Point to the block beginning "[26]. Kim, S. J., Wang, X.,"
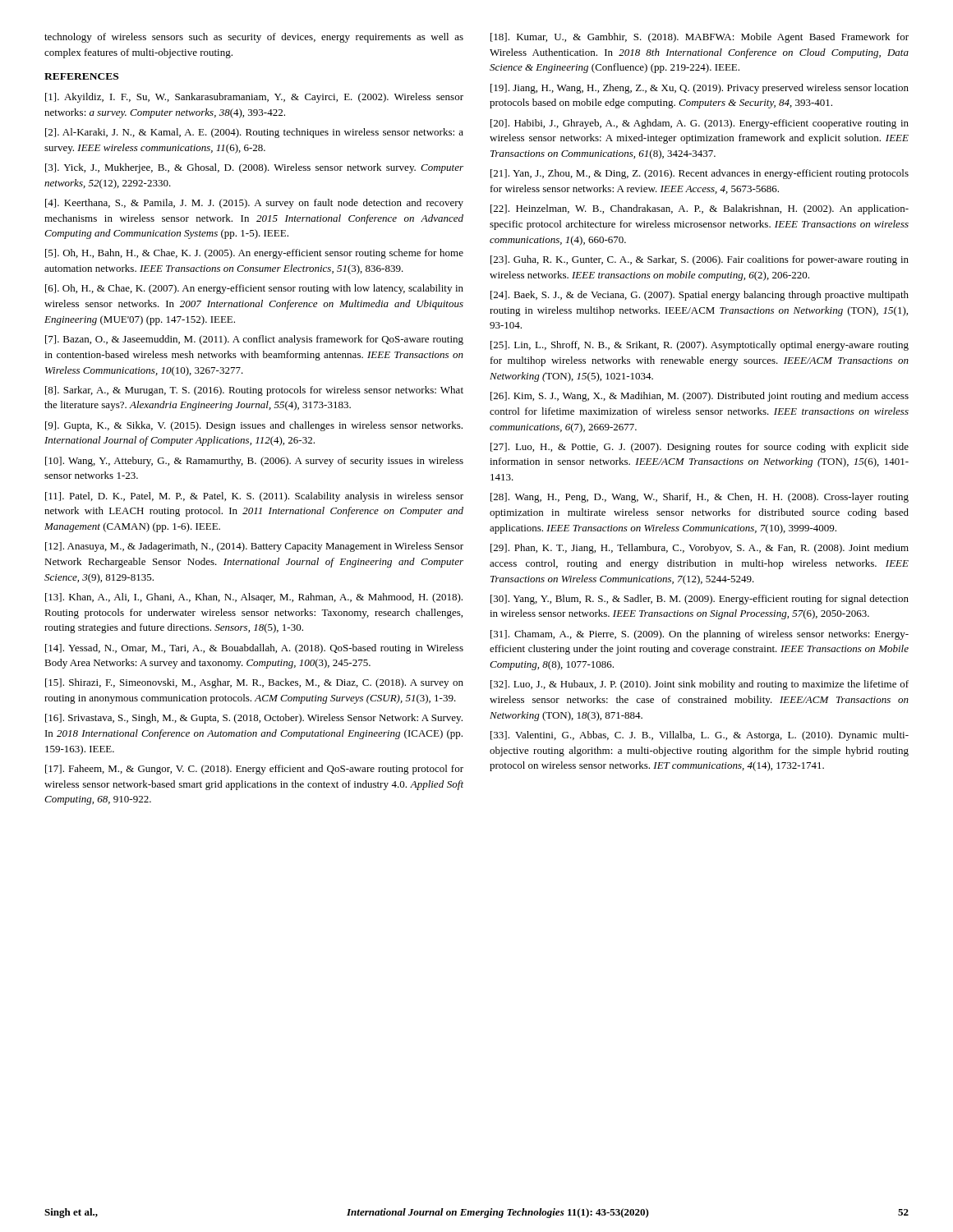Screen dimensions: 1232x953 pos(699,411)
